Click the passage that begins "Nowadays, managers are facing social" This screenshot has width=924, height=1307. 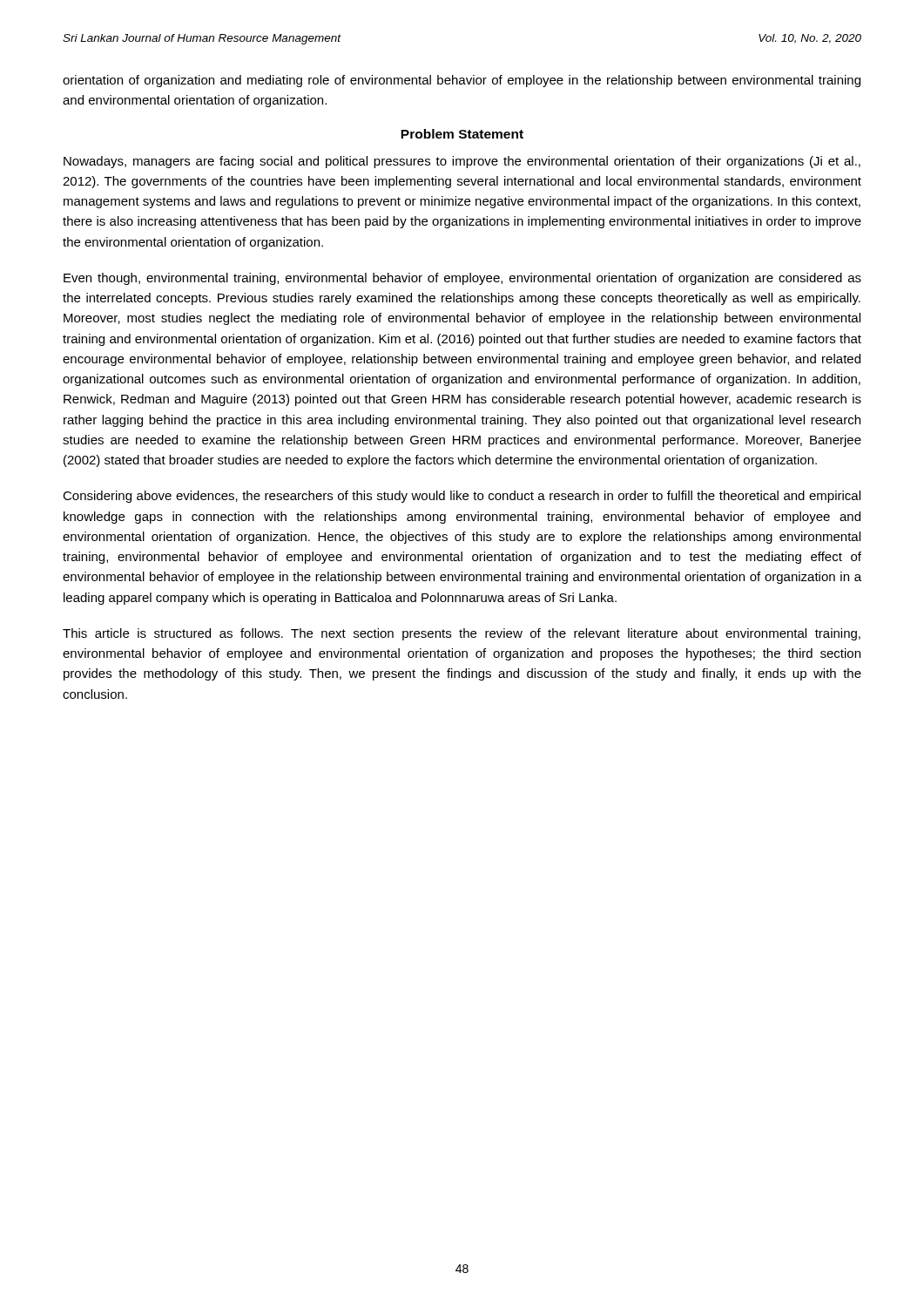click(x=462, y=201)
